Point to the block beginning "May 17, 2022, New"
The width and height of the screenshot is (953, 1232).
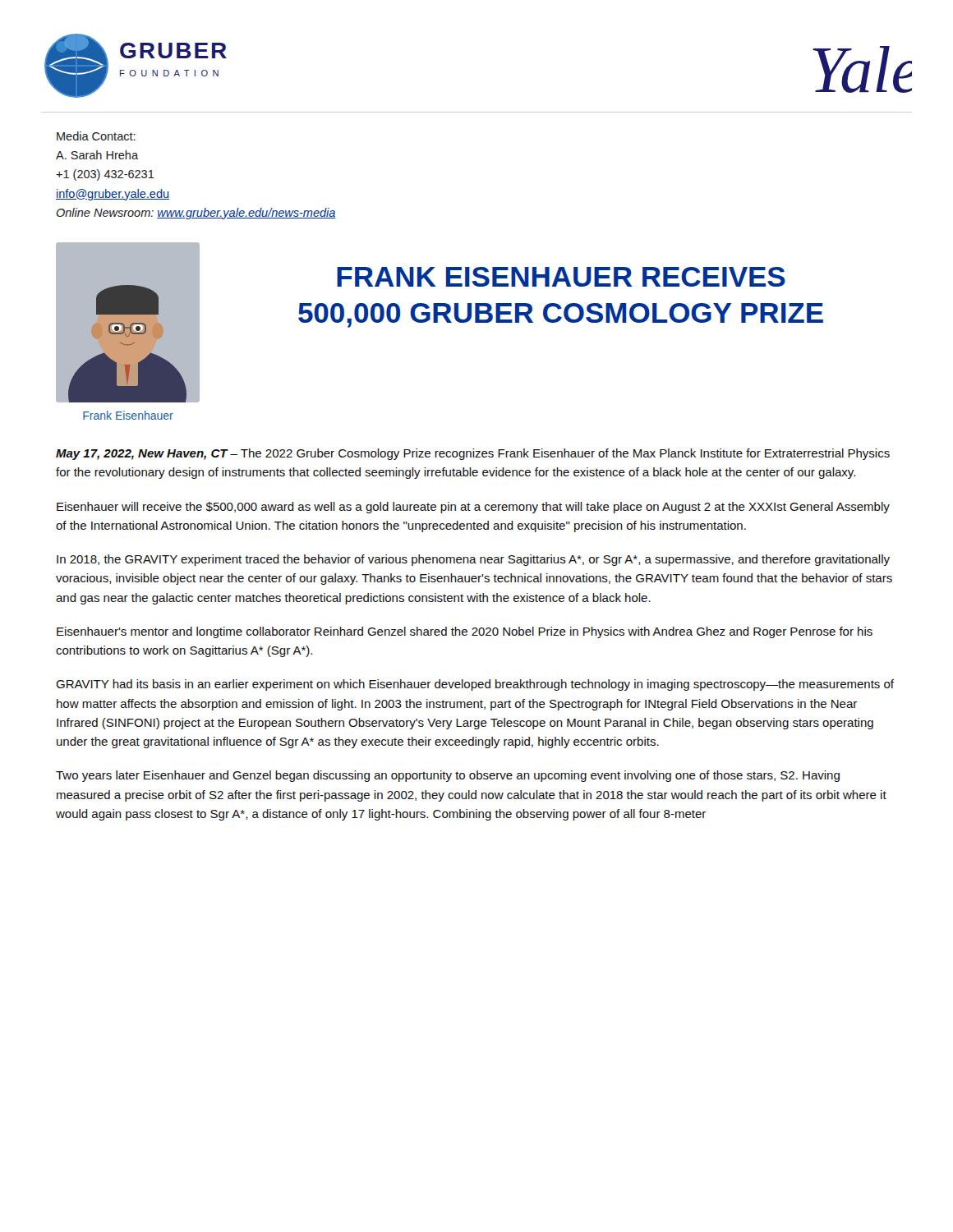[476, 633]
